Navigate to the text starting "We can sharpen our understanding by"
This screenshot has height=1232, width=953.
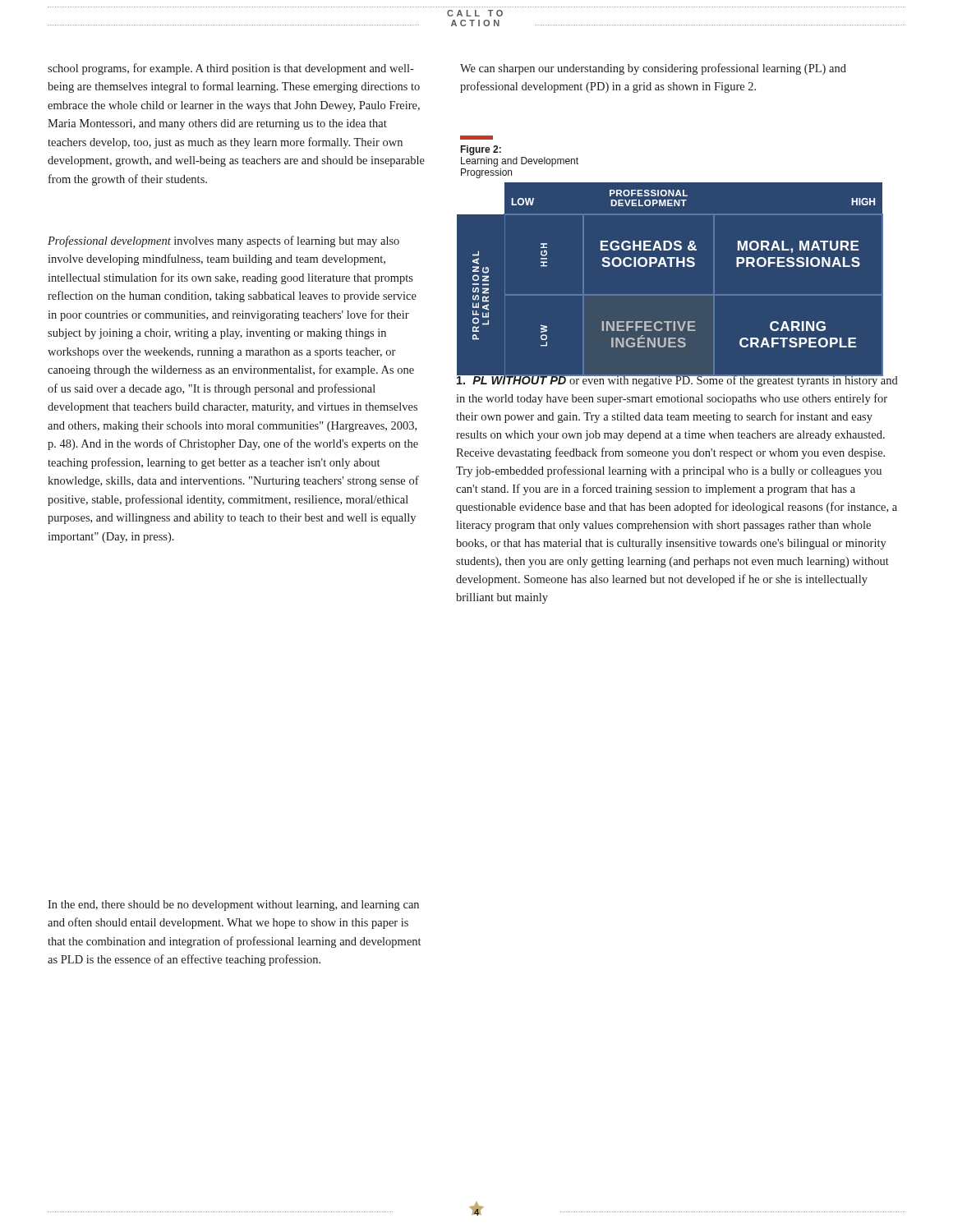pos(682,78)
